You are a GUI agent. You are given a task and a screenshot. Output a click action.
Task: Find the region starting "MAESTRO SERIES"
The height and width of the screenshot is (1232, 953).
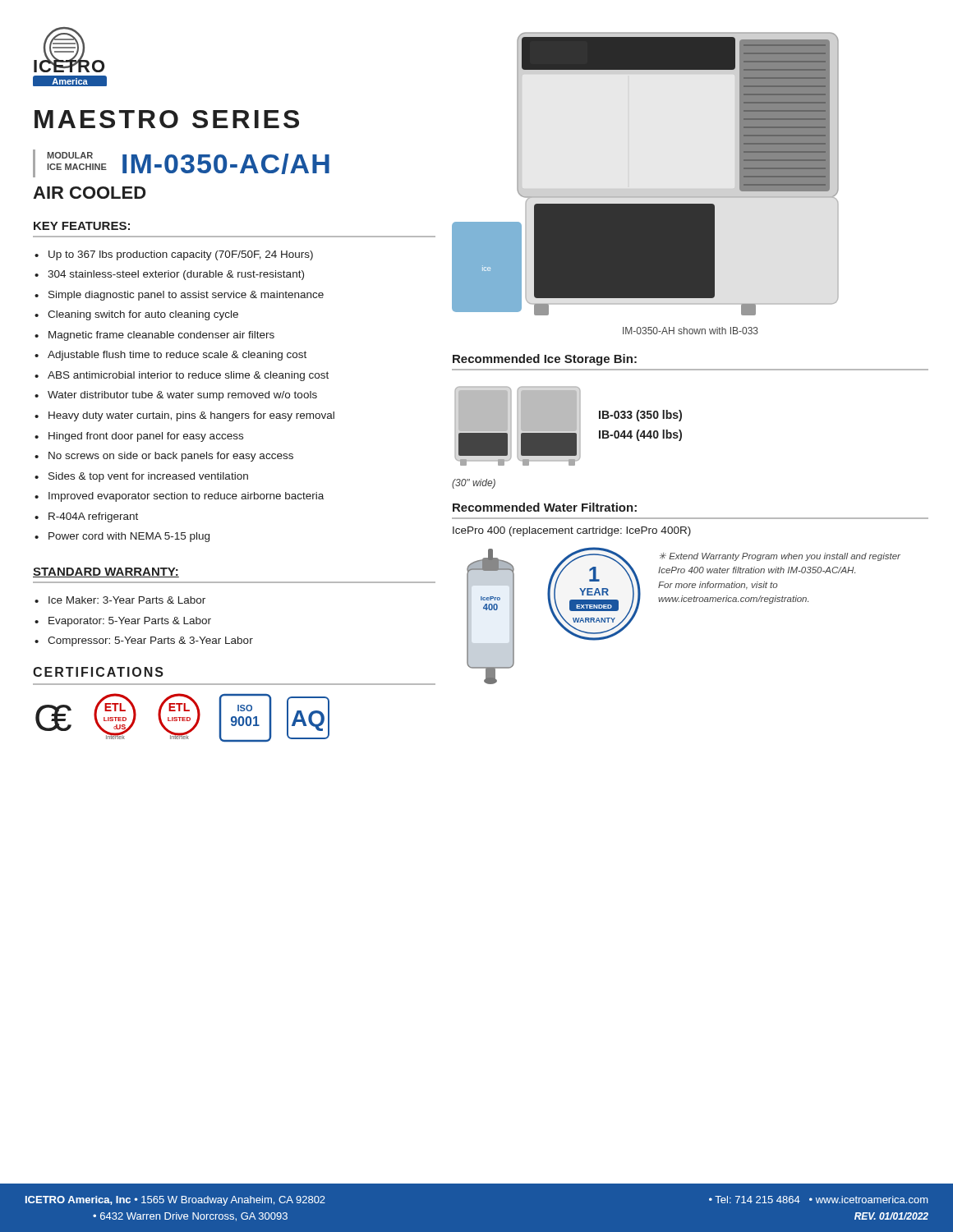168,119
